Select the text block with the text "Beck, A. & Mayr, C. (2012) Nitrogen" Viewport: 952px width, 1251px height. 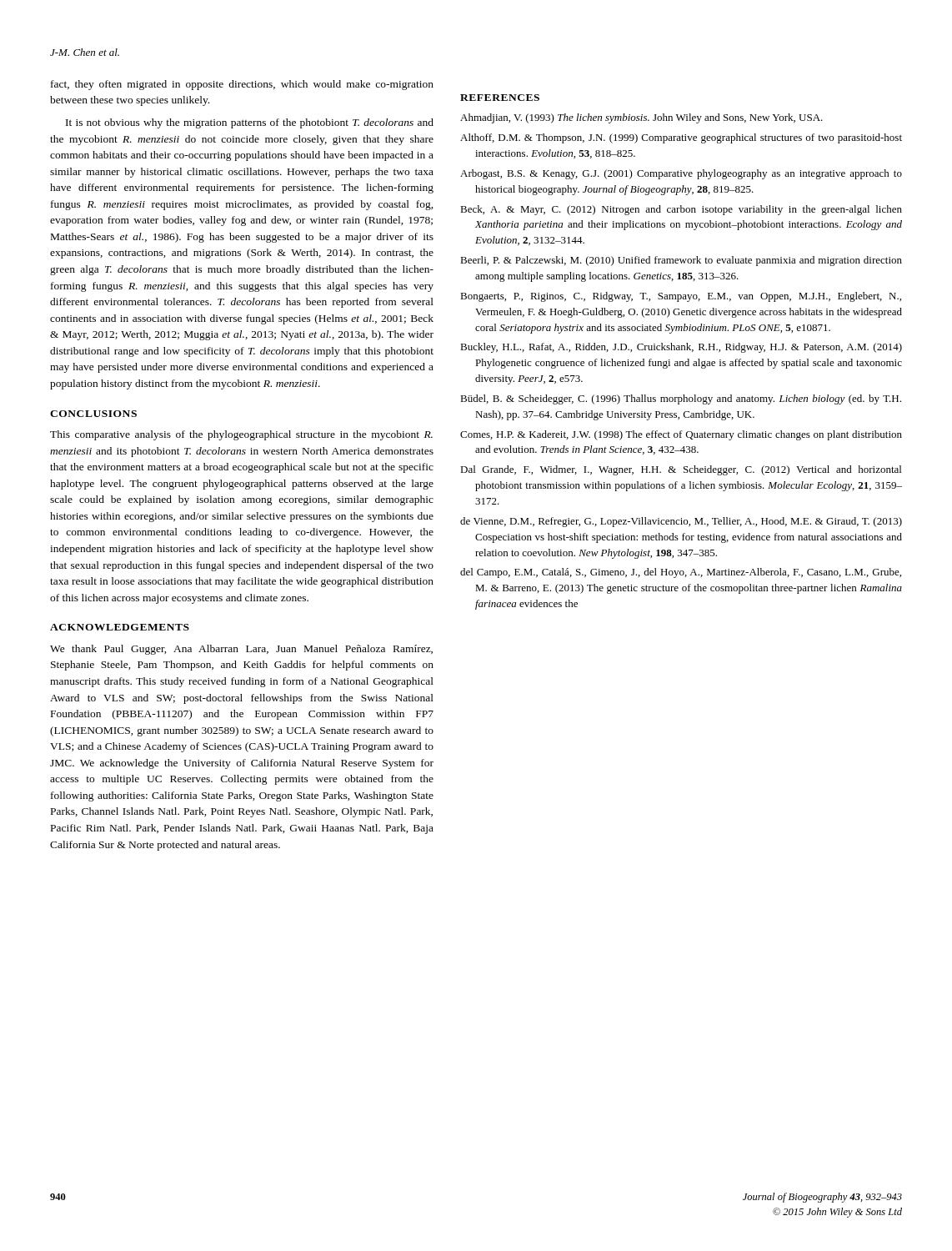point(681,225)
